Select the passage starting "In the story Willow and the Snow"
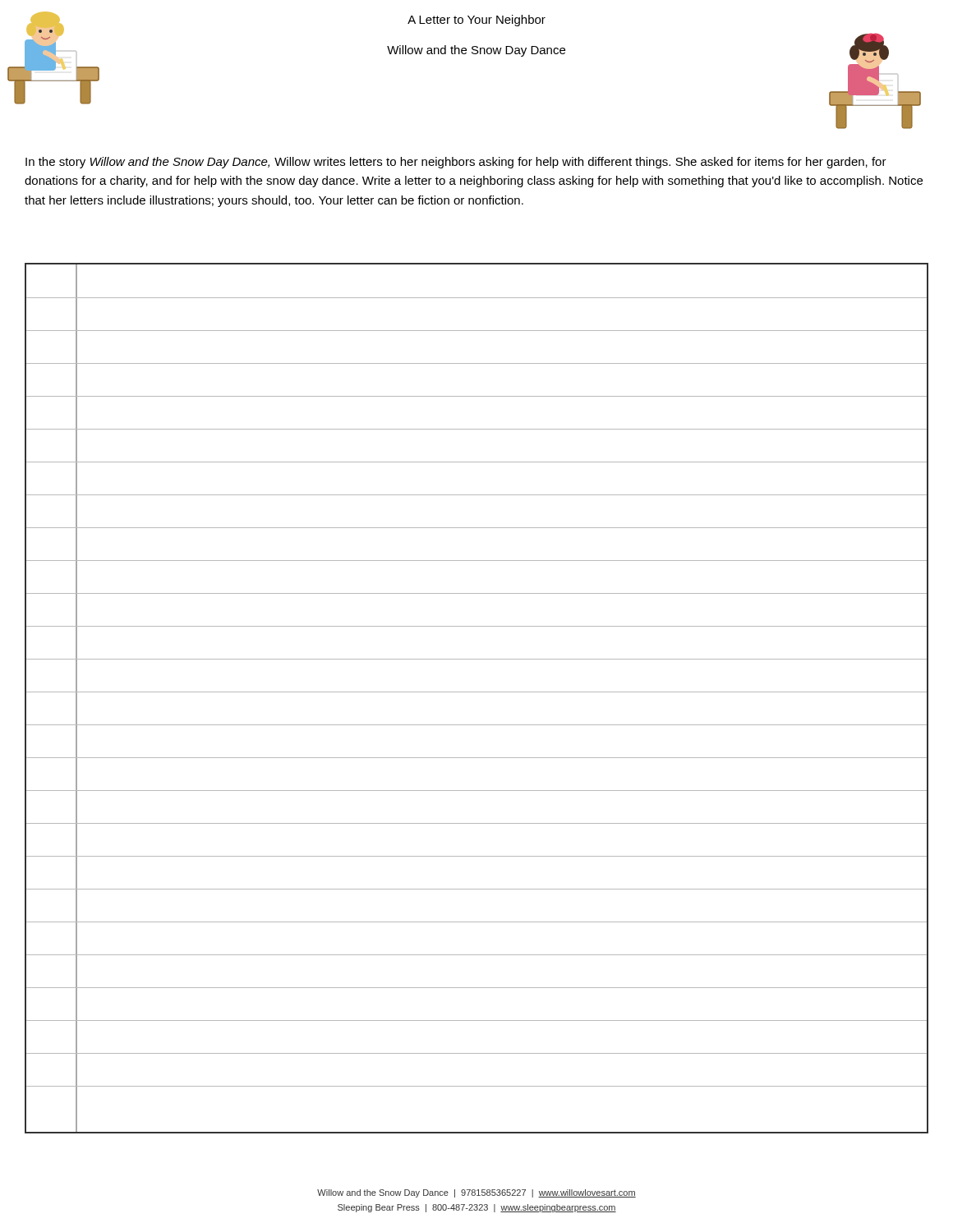 pyautogui.click(x=474, y=180)
